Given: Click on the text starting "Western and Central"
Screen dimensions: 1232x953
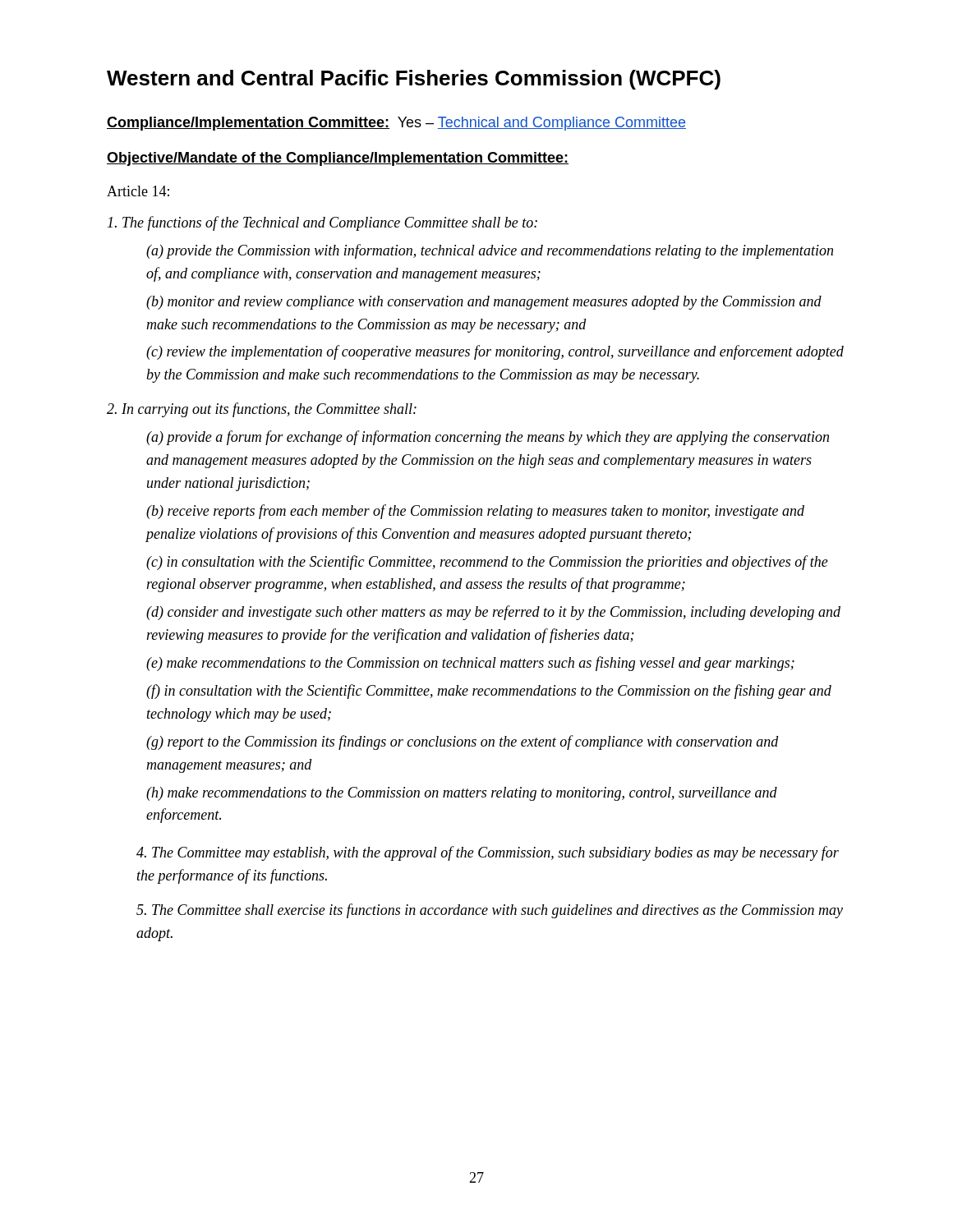Looking at the screenshot, I should pos(414,78).
